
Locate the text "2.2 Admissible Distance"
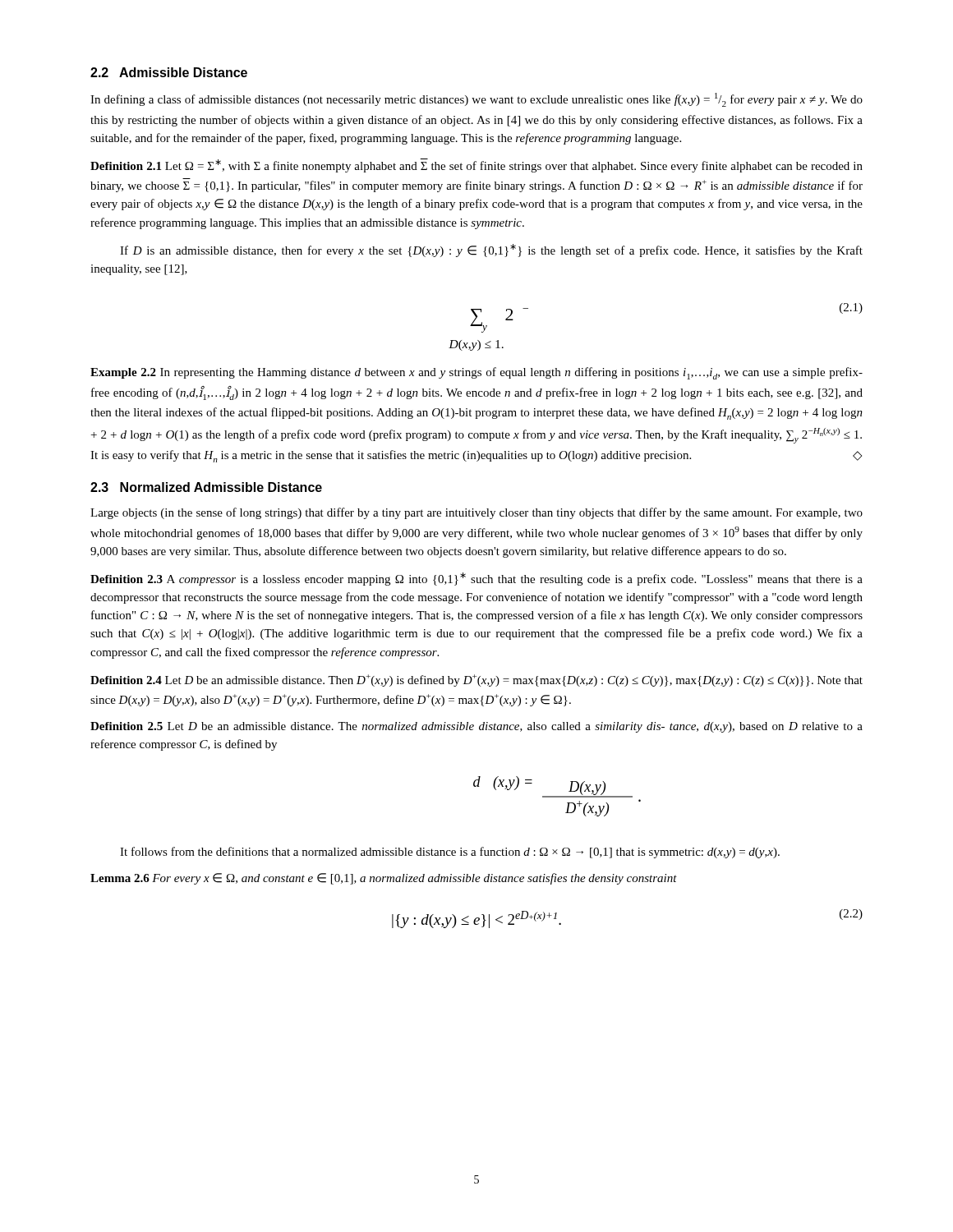(169, 73)
